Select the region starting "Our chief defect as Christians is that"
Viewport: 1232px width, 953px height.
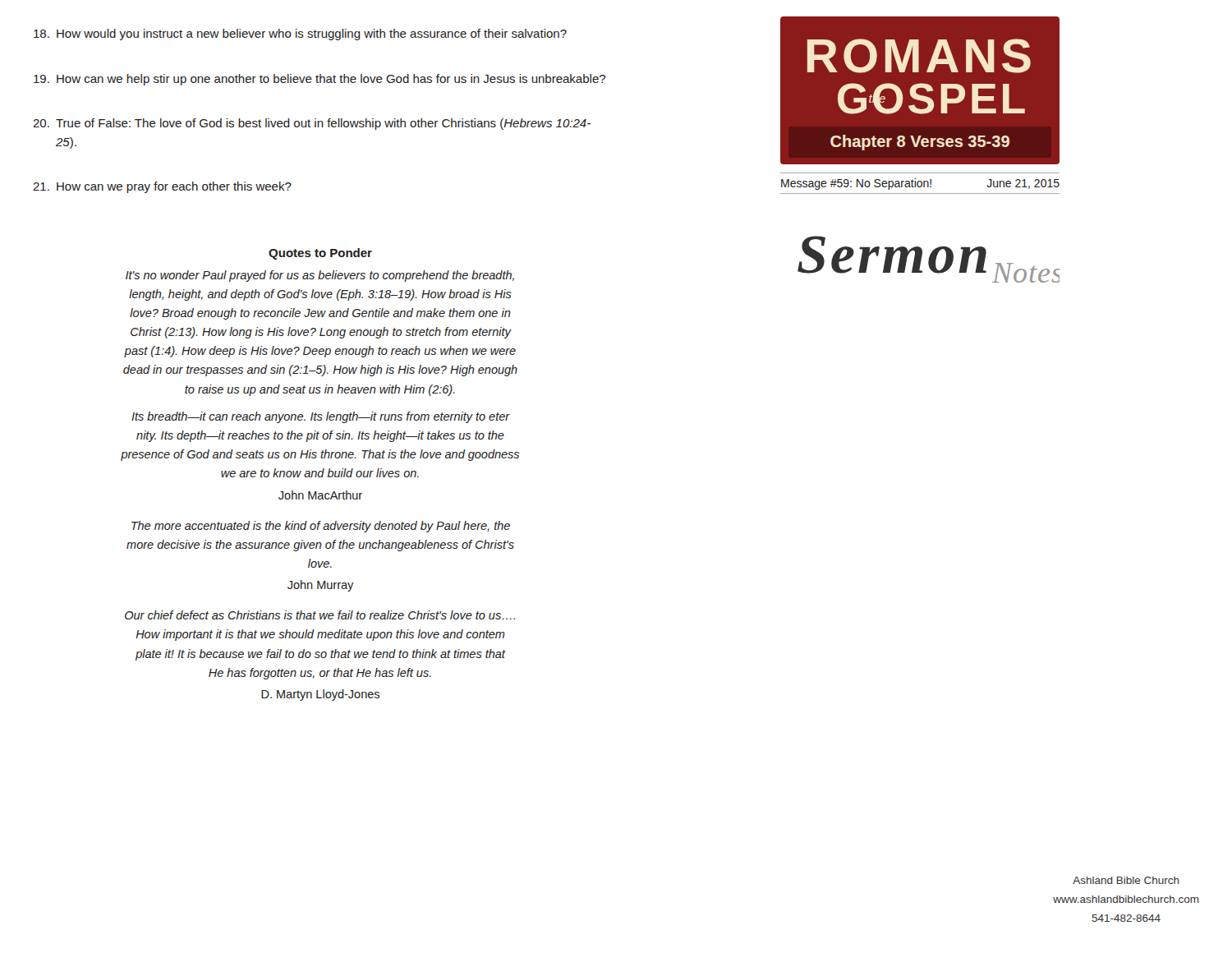pos(320,644)
